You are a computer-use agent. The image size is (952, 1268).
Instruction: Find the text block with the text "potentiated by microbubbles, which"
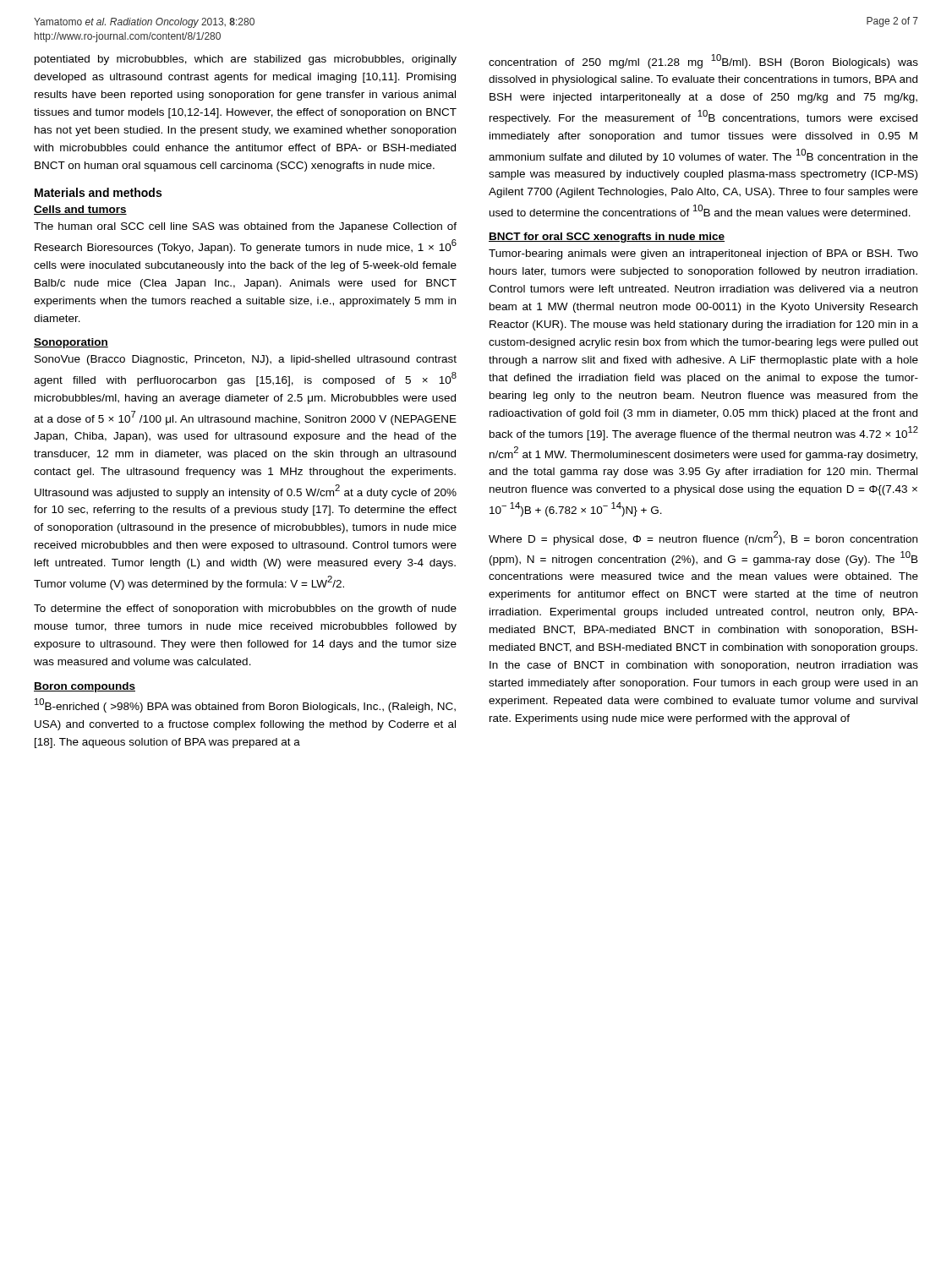(245, 113)
